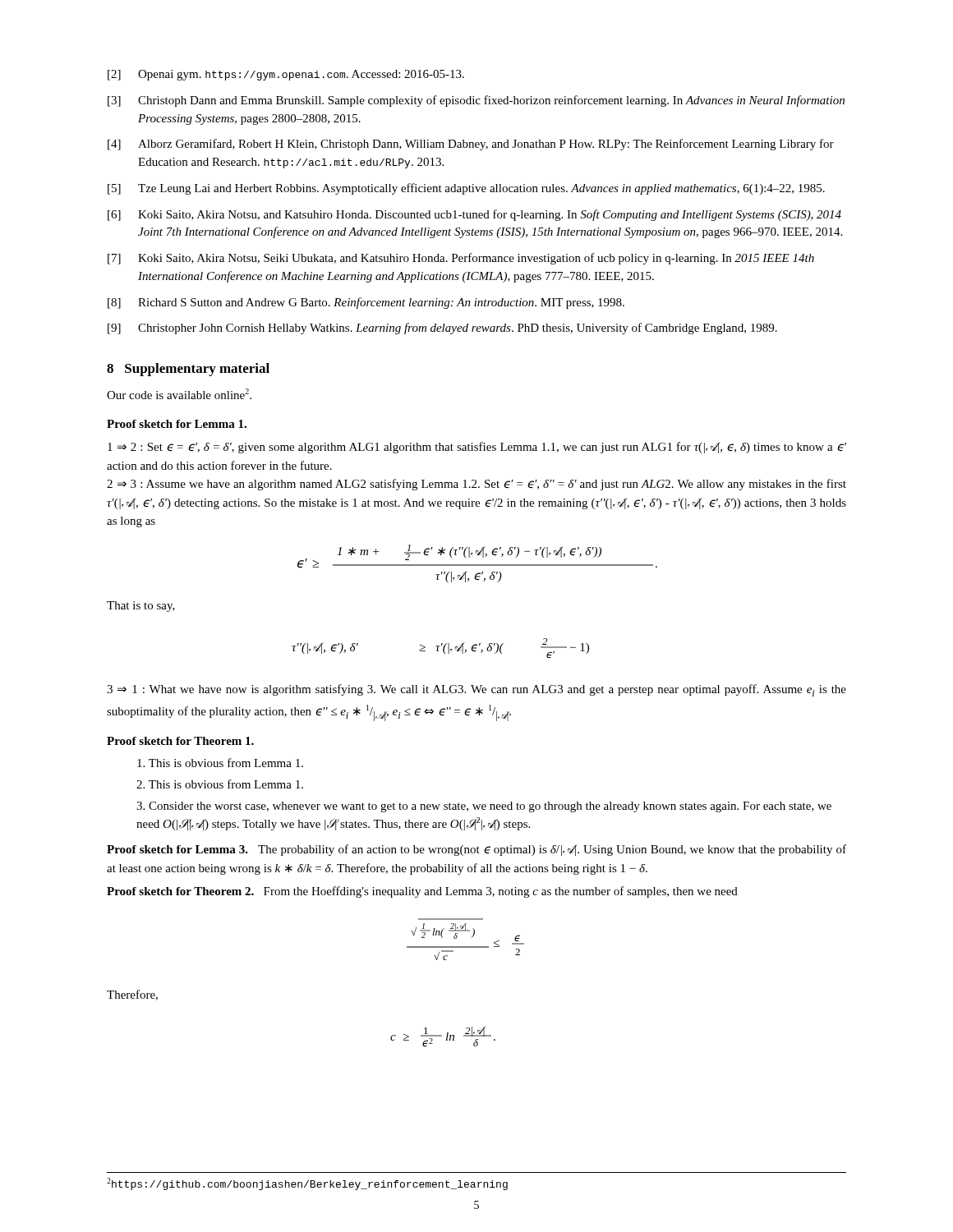Click on the list item that says "This is obvious from Lemma"
The height and width of the screenshot is (1232, 953).
point(220,763)
